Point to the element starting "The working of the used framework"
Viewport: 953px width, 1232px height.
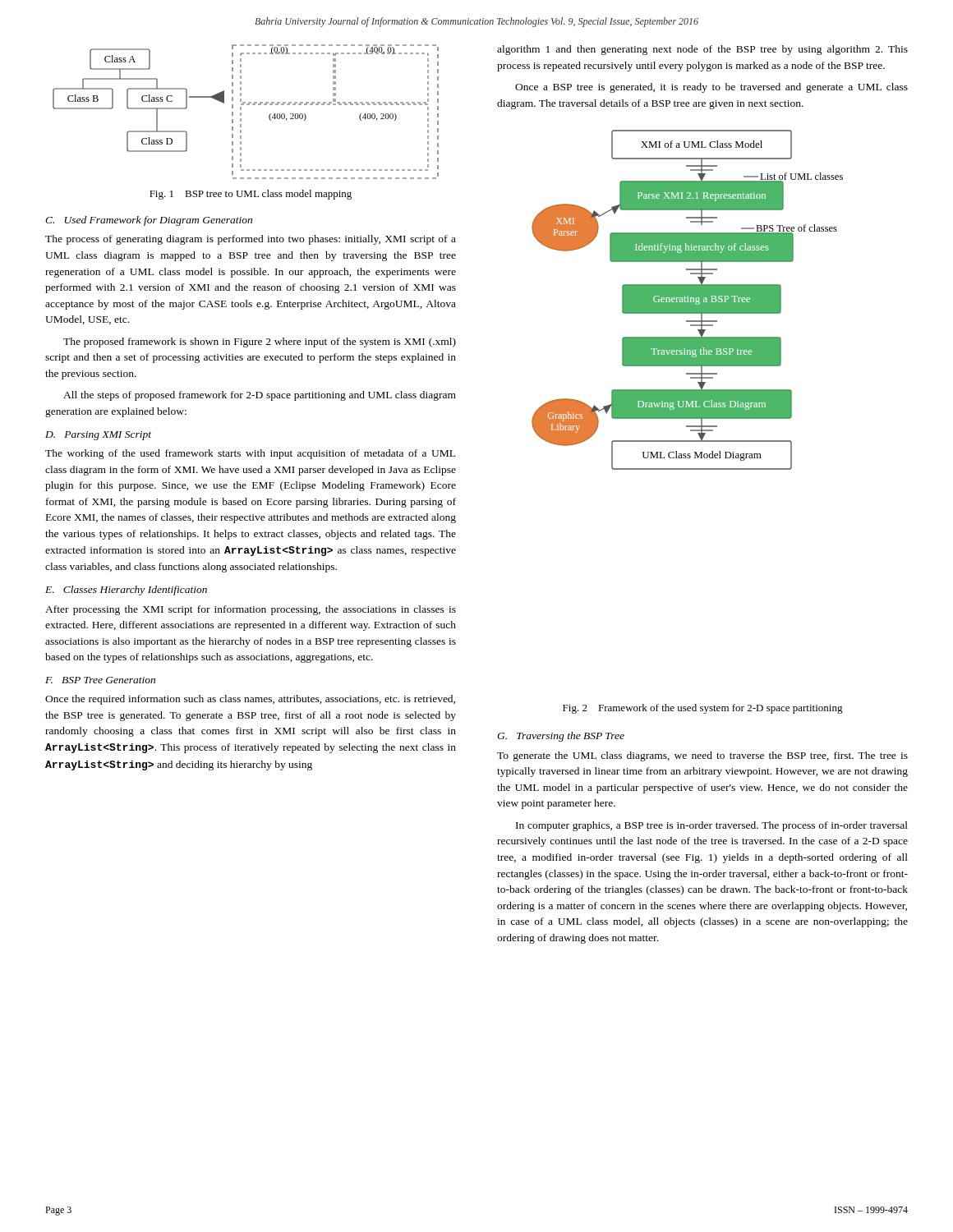pyautogui.click(x=251, y=510)
